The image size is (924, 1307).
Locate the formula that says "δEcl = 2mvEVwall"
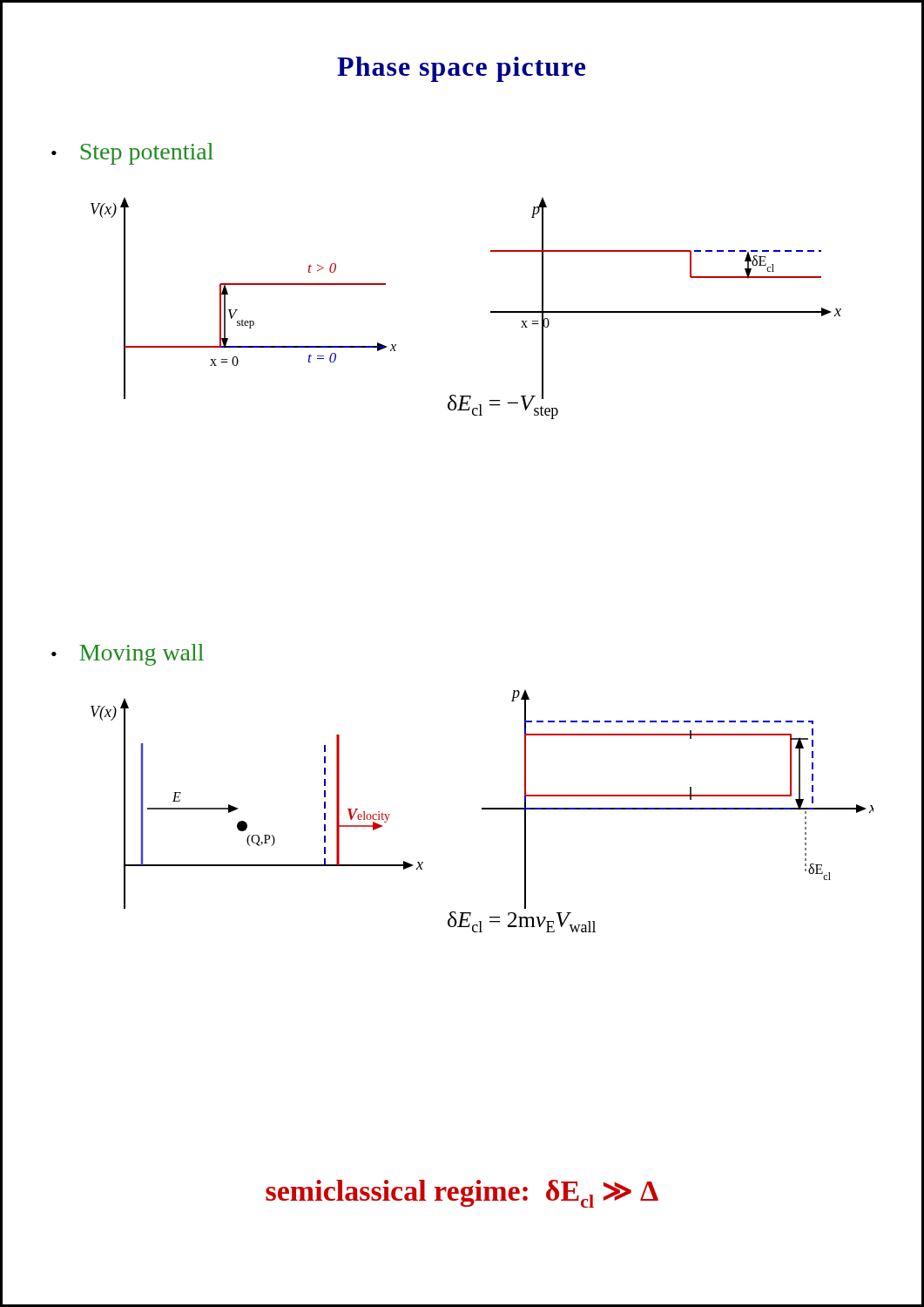521,922
